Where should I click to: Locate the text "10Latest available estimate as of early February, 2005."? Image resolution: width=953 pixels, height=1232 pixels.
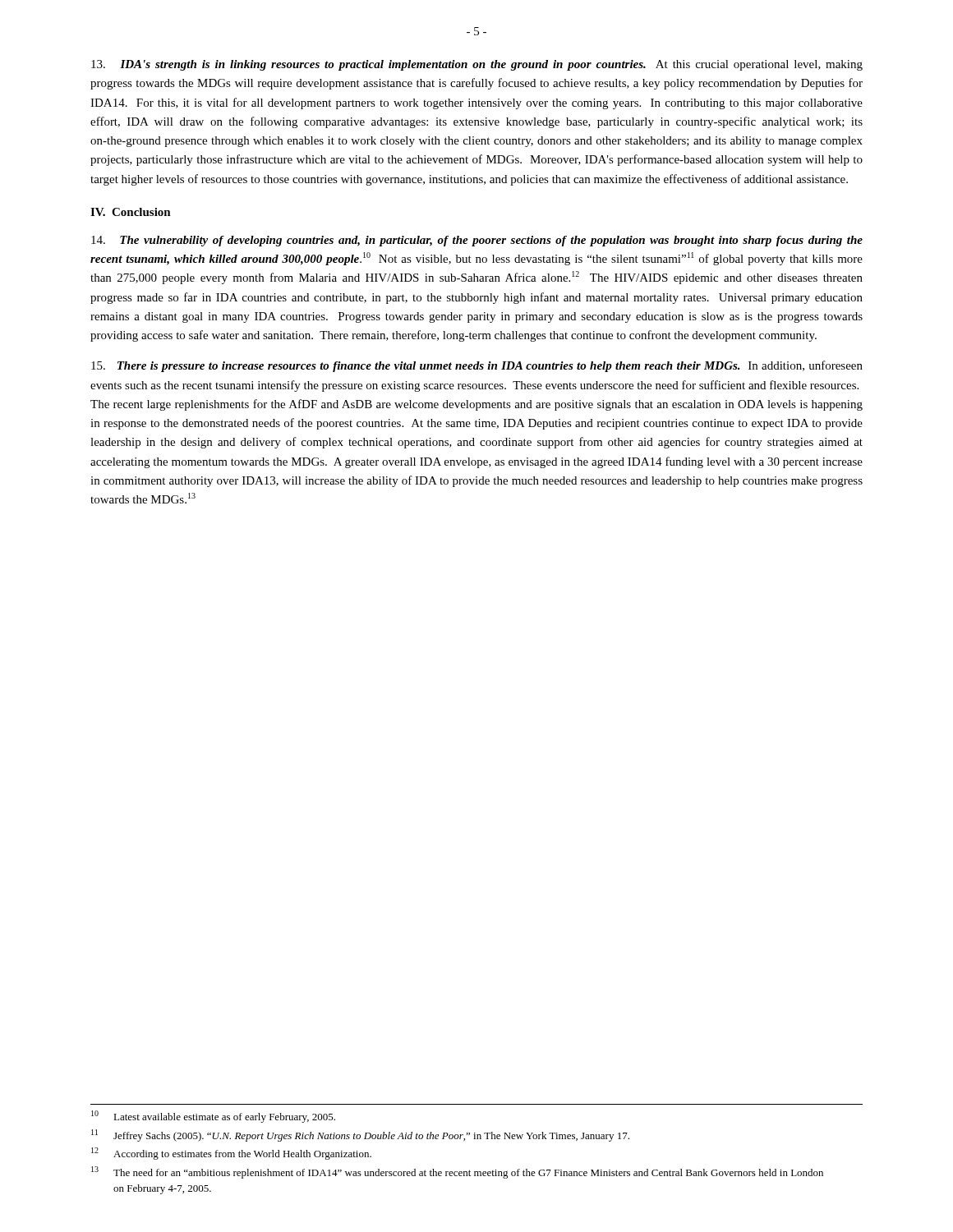tap(213, 1117)
